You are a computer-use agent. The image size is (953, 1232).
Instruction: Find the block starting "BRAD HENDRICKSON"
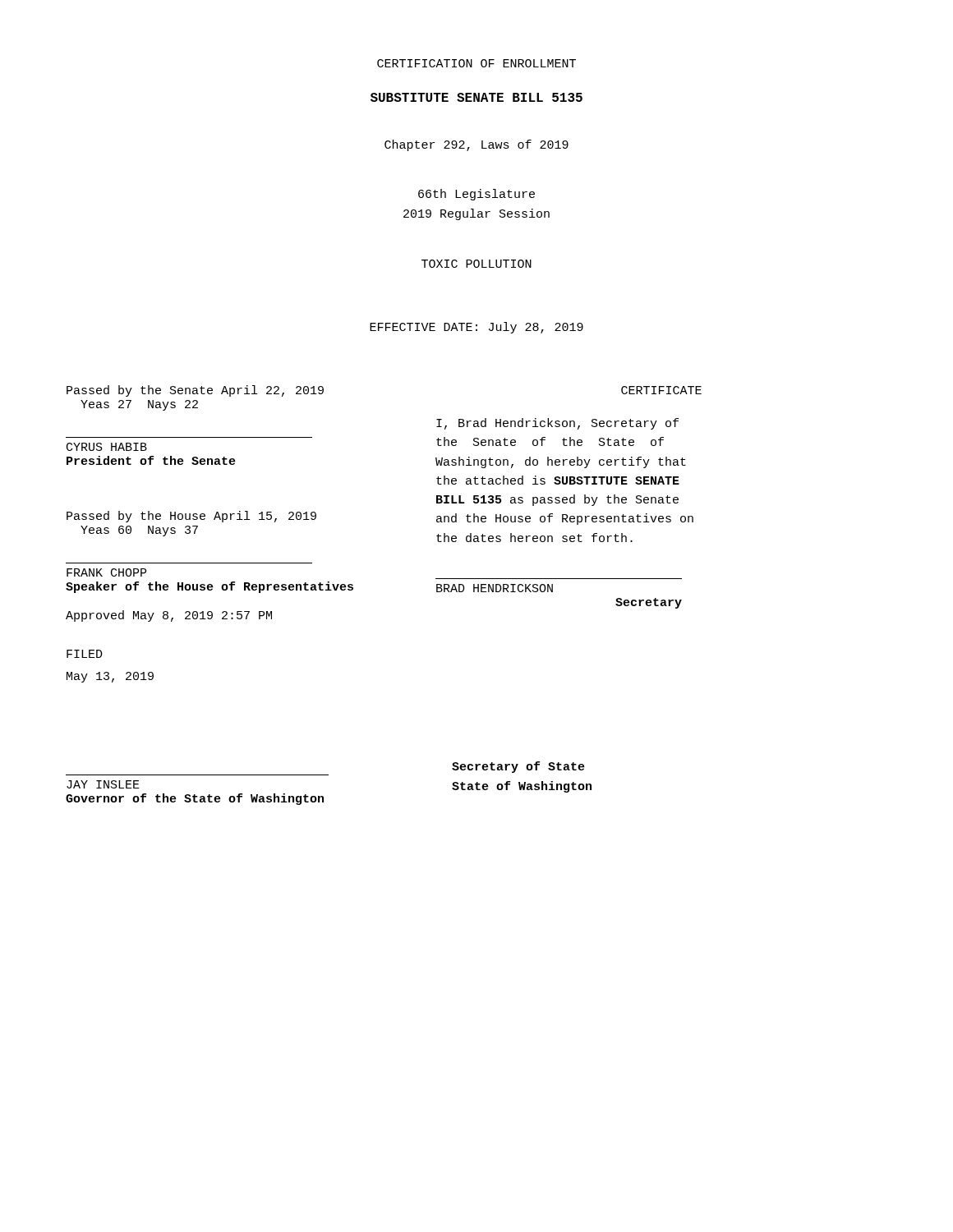click(495, 589)
